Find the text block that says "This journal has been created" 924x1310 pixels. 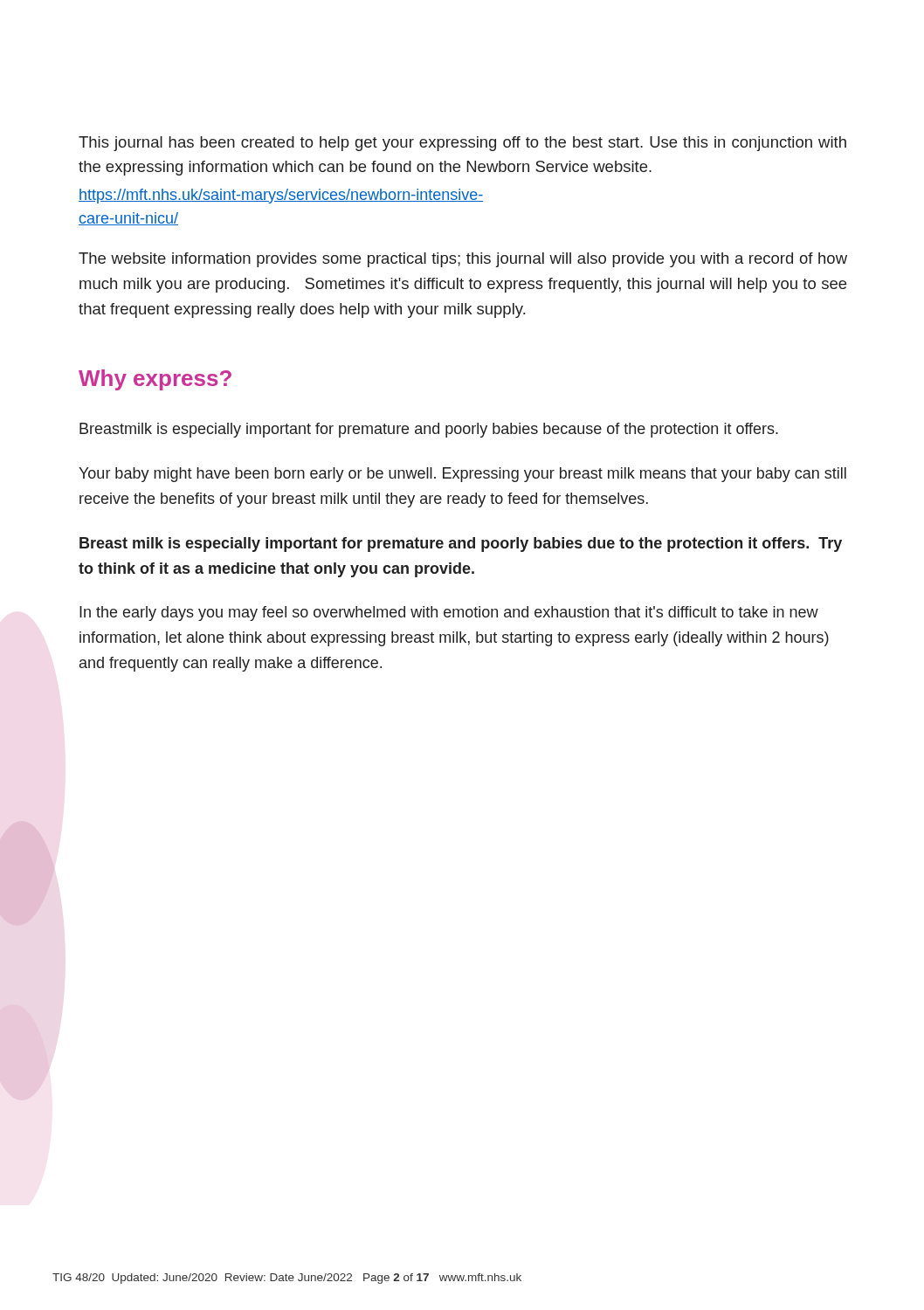(462, 144)
